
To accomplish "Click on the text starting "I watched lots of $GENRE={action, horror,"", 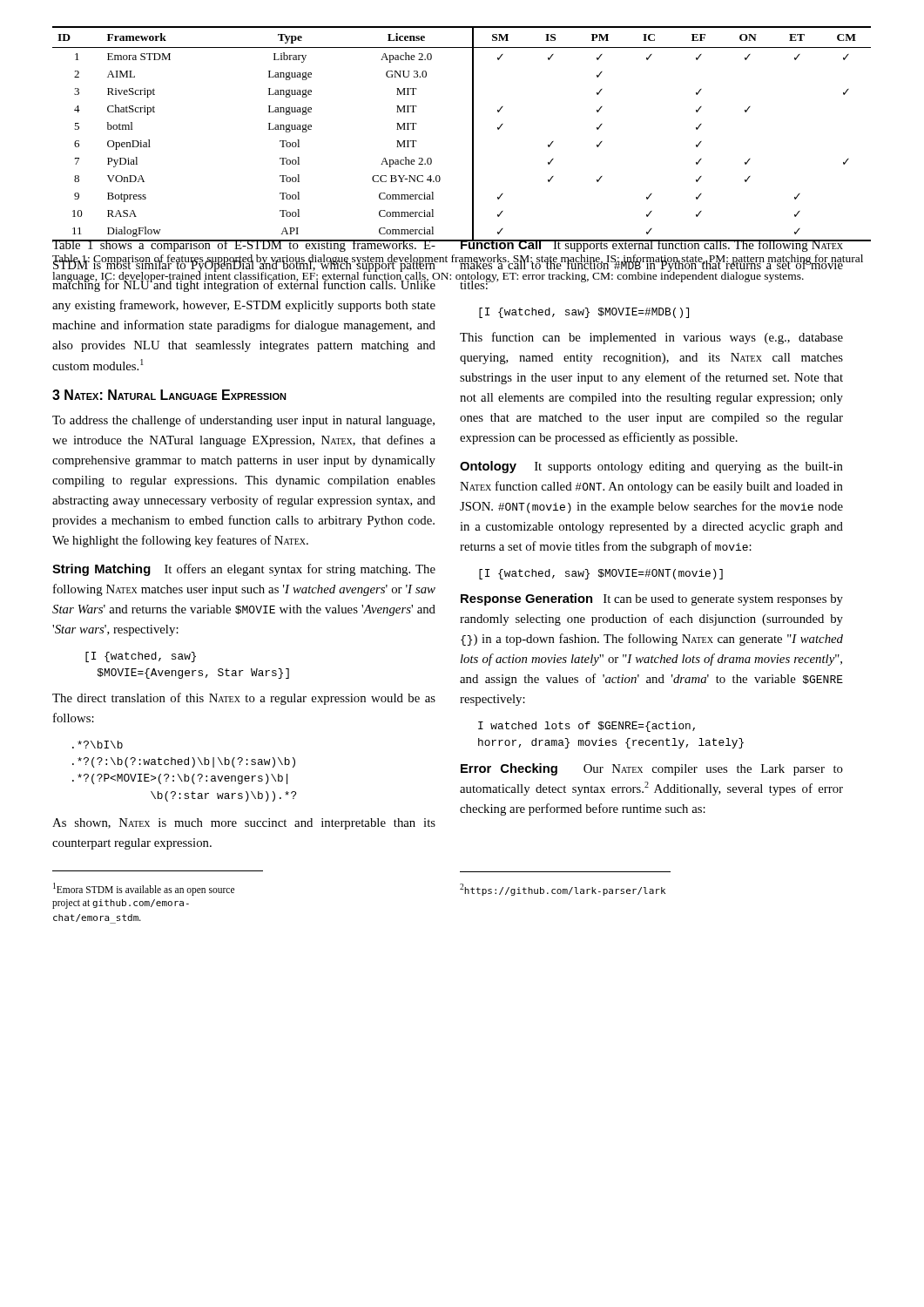I will (660, 735).
